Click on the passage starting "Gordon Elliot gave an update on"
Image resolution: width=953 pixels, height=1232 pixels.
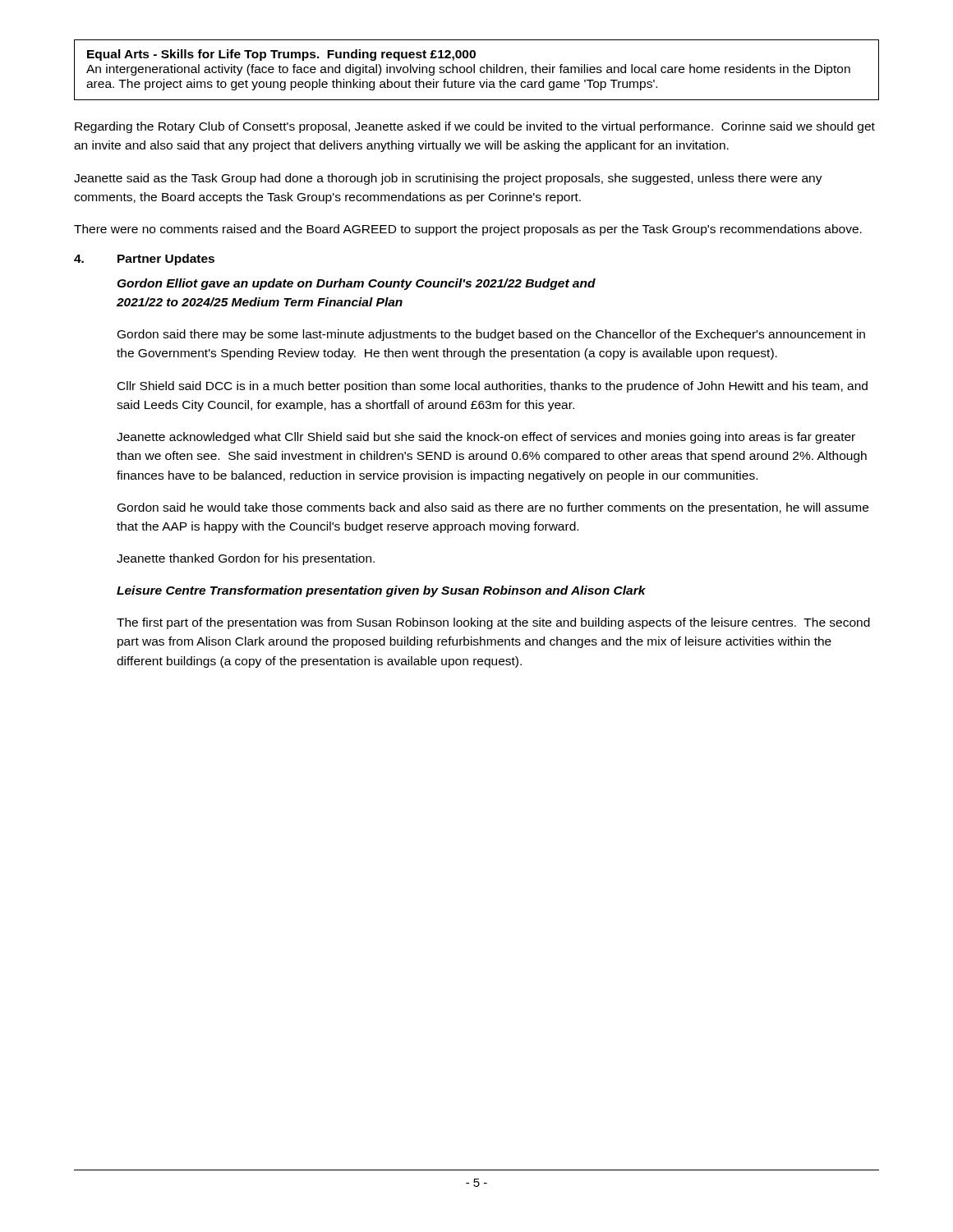pyautogui.click(x=356, y=292)
